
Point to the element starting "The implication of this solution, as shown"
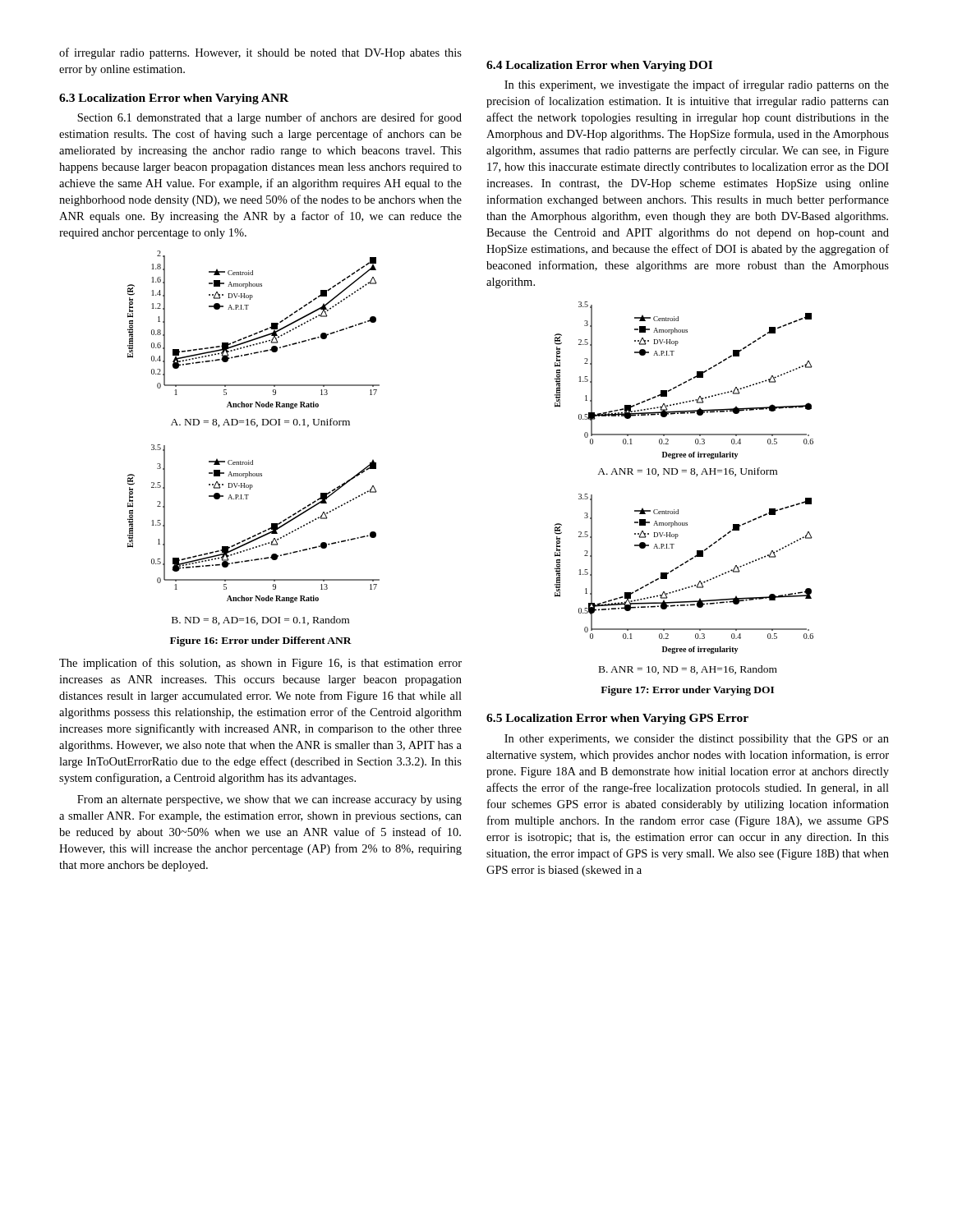260,721
